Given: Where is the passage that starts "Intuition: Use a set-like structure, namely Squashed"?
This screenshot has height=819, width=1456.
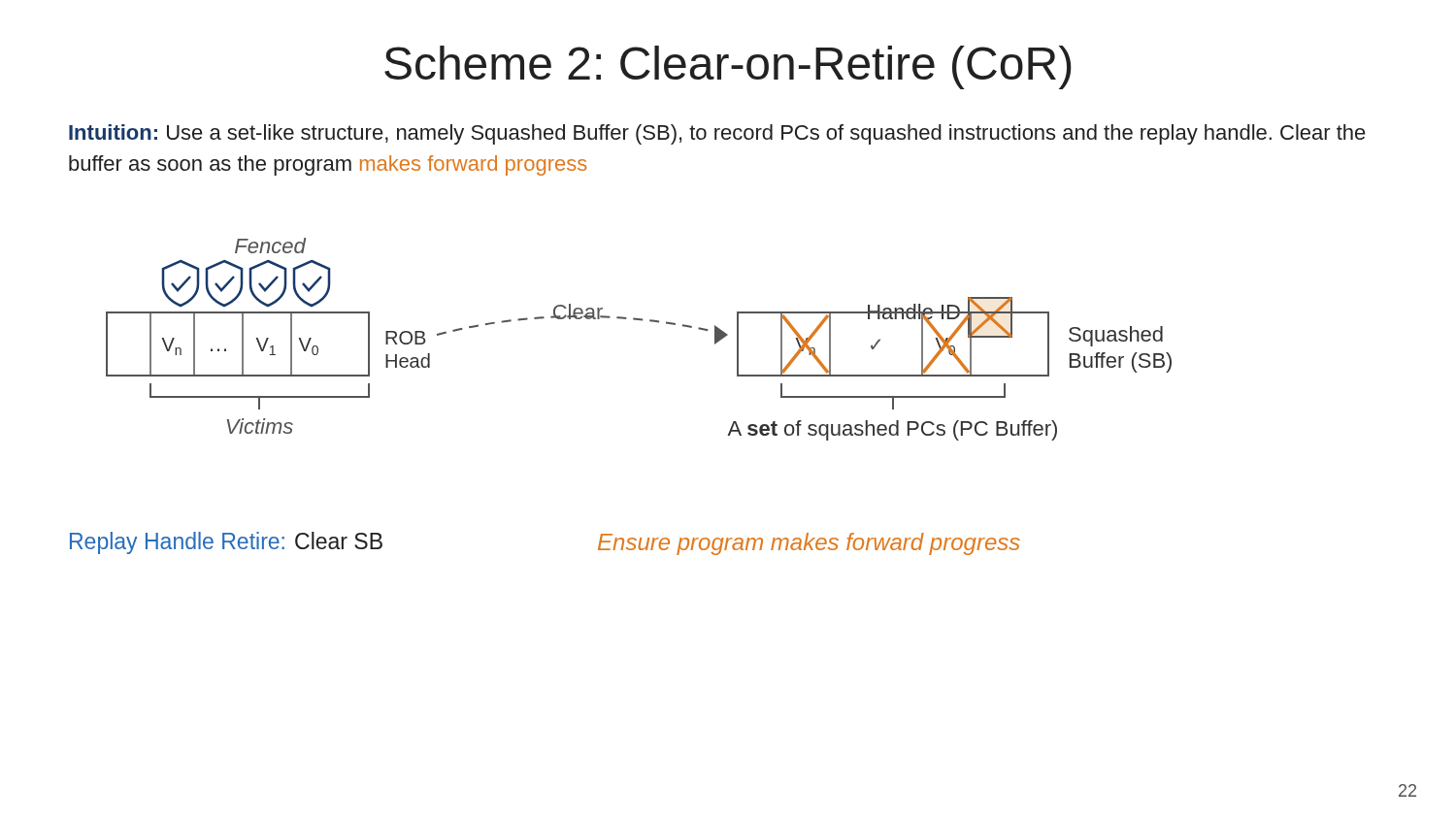Looking at the screenshot, I should [717, 148].
